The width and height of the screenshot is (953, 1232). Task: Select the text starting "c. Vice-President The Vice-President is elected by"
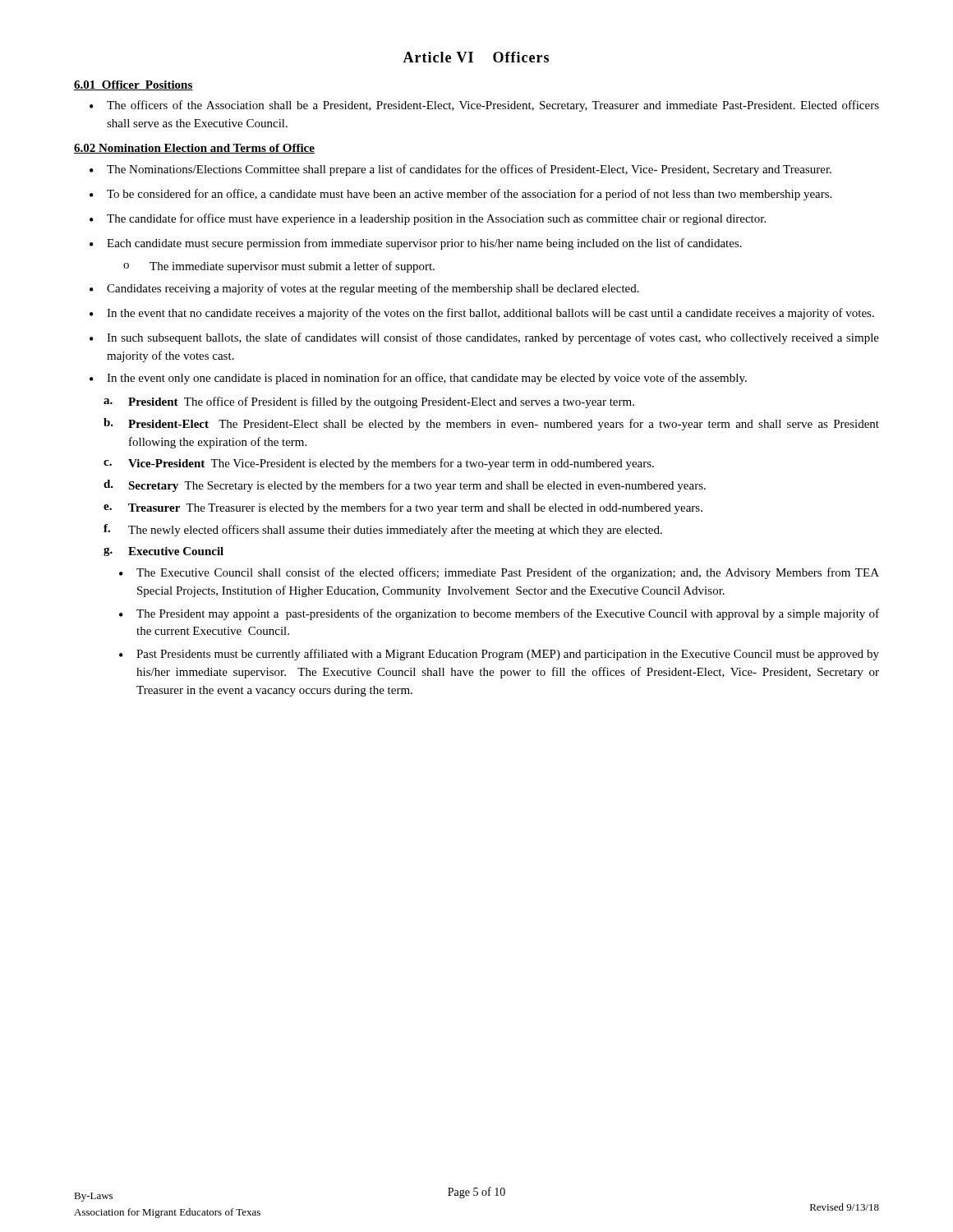point(379,464)
